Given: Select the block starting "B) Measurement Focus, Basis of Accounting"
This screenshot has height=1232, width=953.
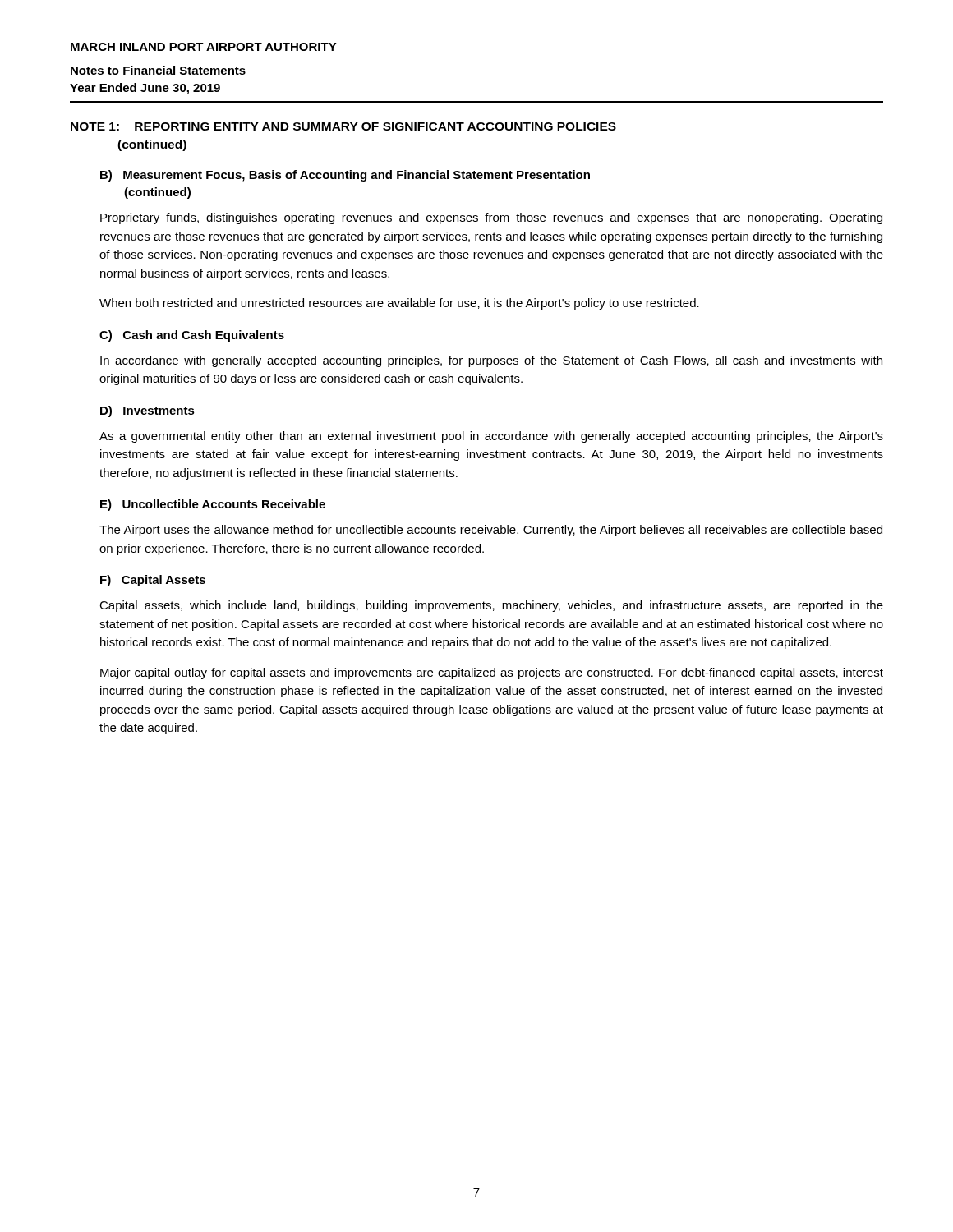Looking at the screenshot, I should 345,183.
